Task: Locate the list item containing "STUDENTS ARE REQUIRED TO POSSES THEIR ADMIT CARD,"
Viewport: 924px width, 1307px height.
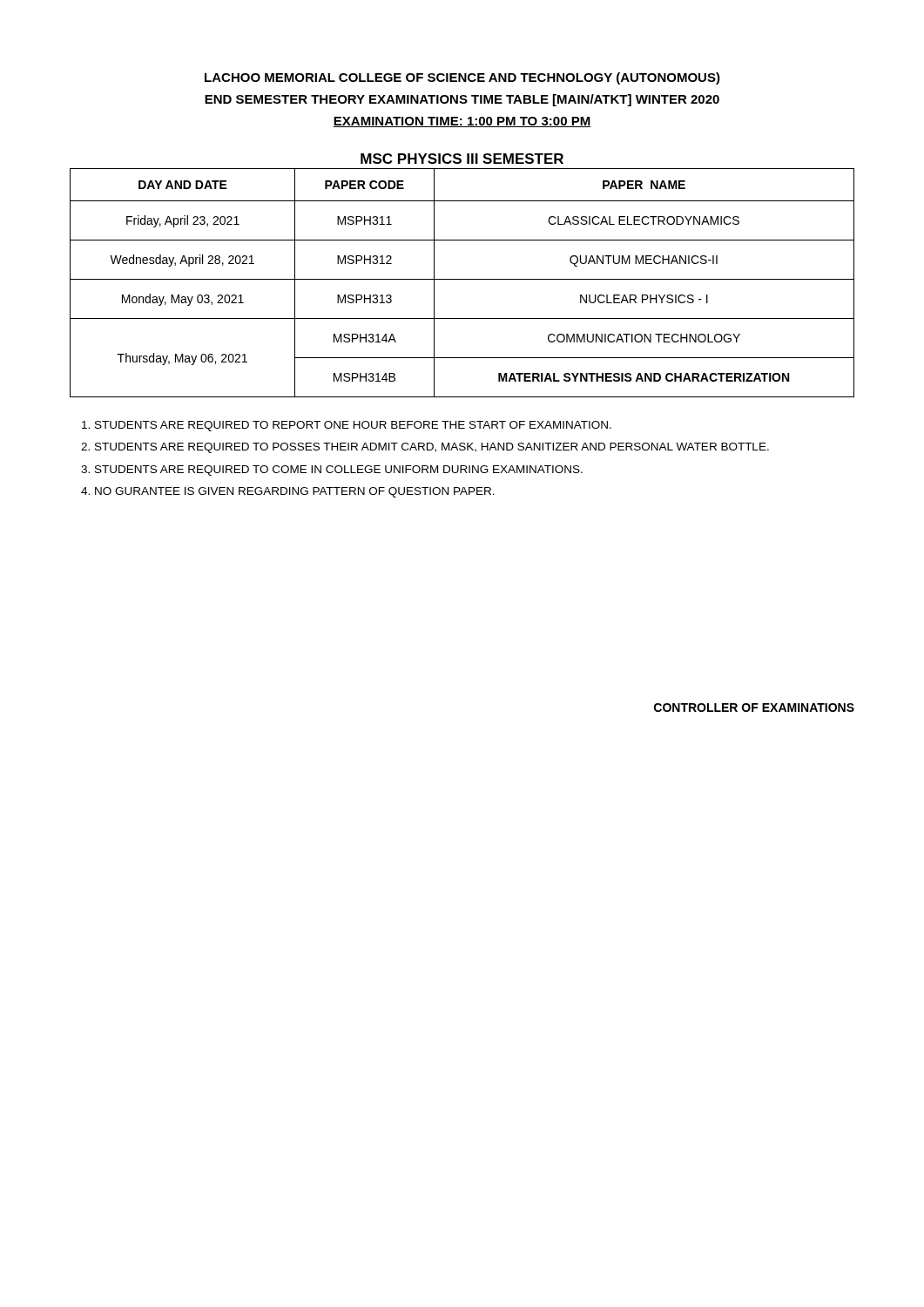Action: click(432, 447)
